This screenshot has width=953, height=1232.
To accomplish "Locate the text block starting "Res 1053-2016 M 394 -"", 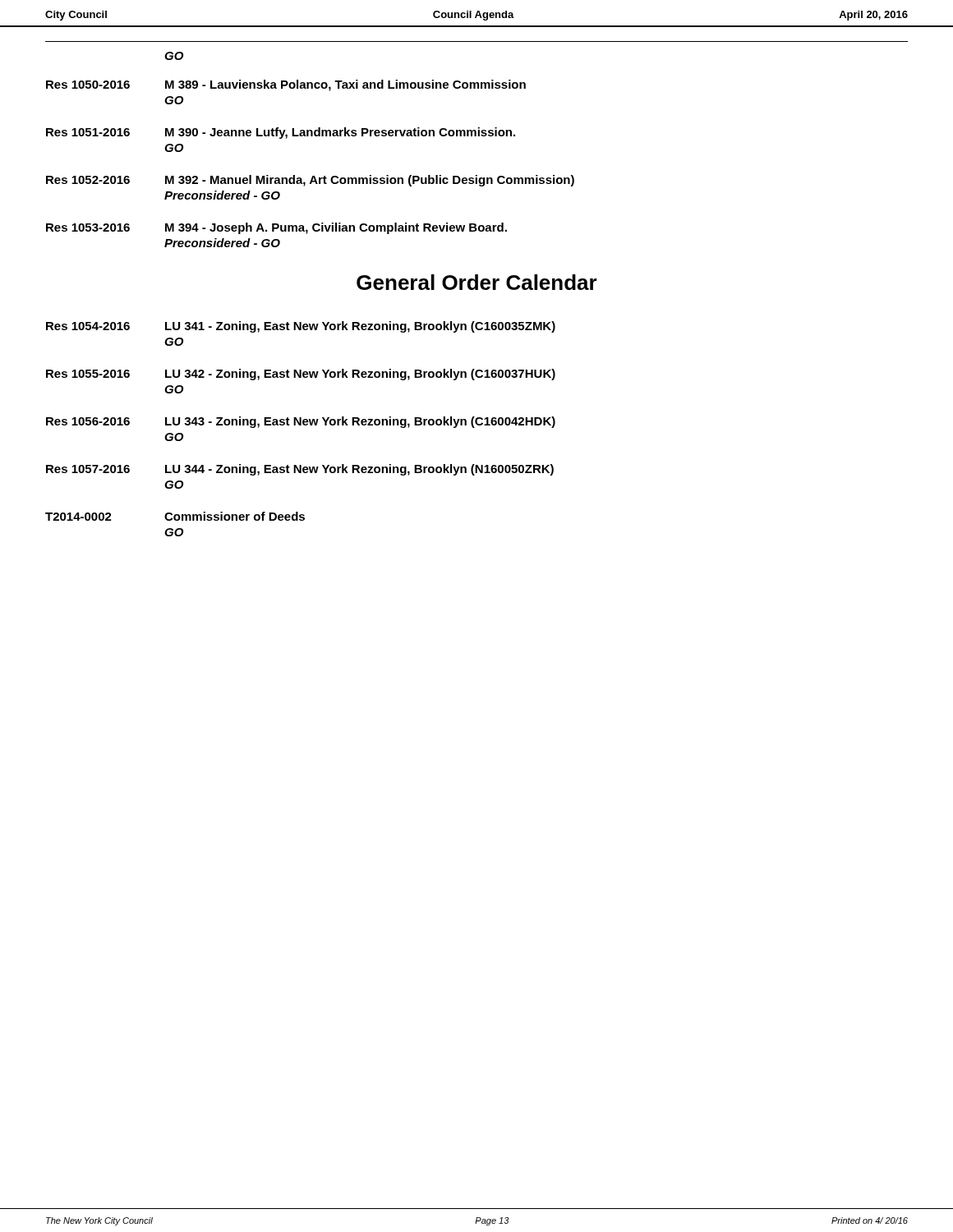I will tap(476, 235).
